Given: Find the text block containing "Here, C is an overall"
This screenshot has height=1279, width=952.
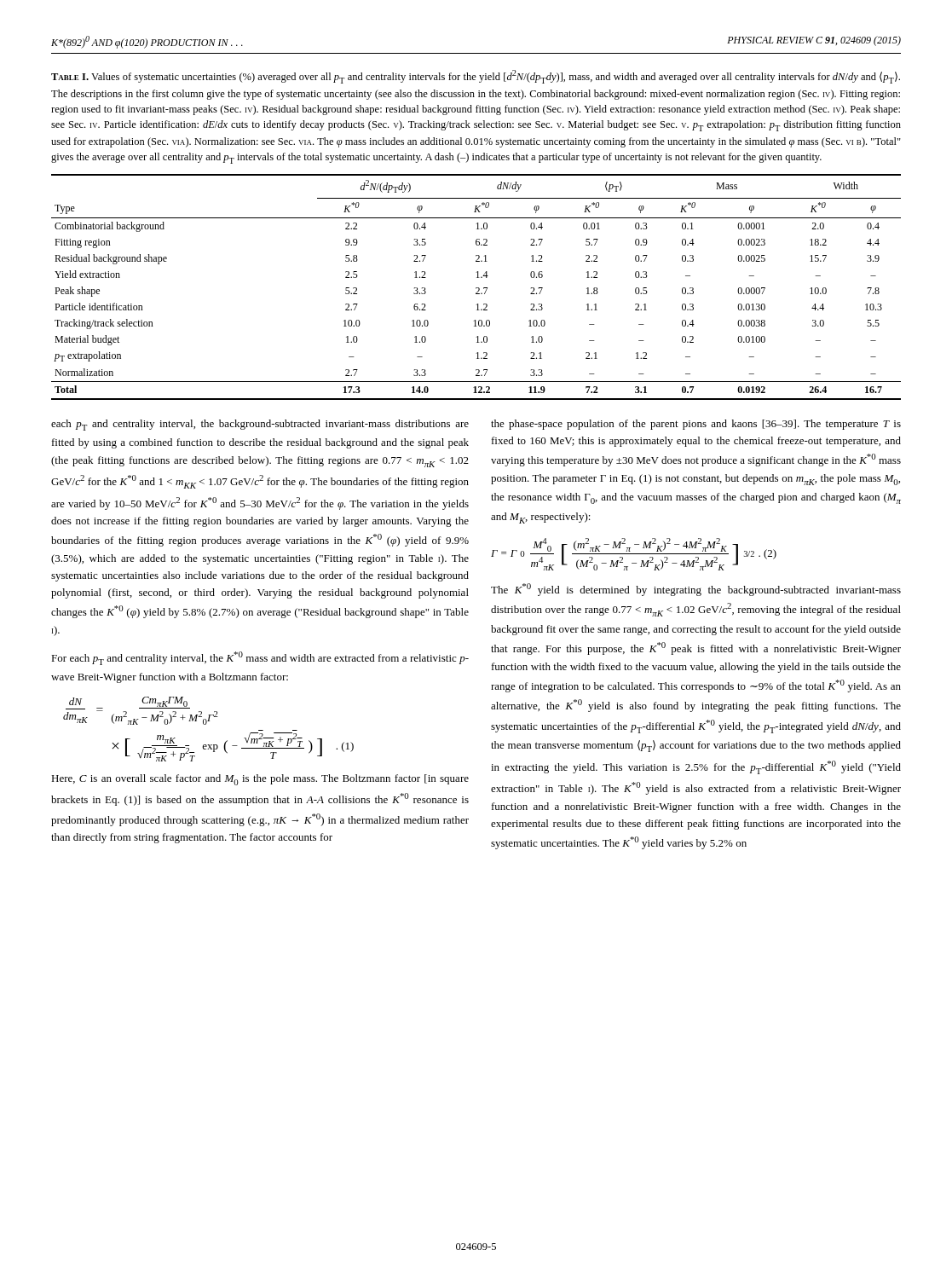Looking at the screenshot, I should 260,807.
